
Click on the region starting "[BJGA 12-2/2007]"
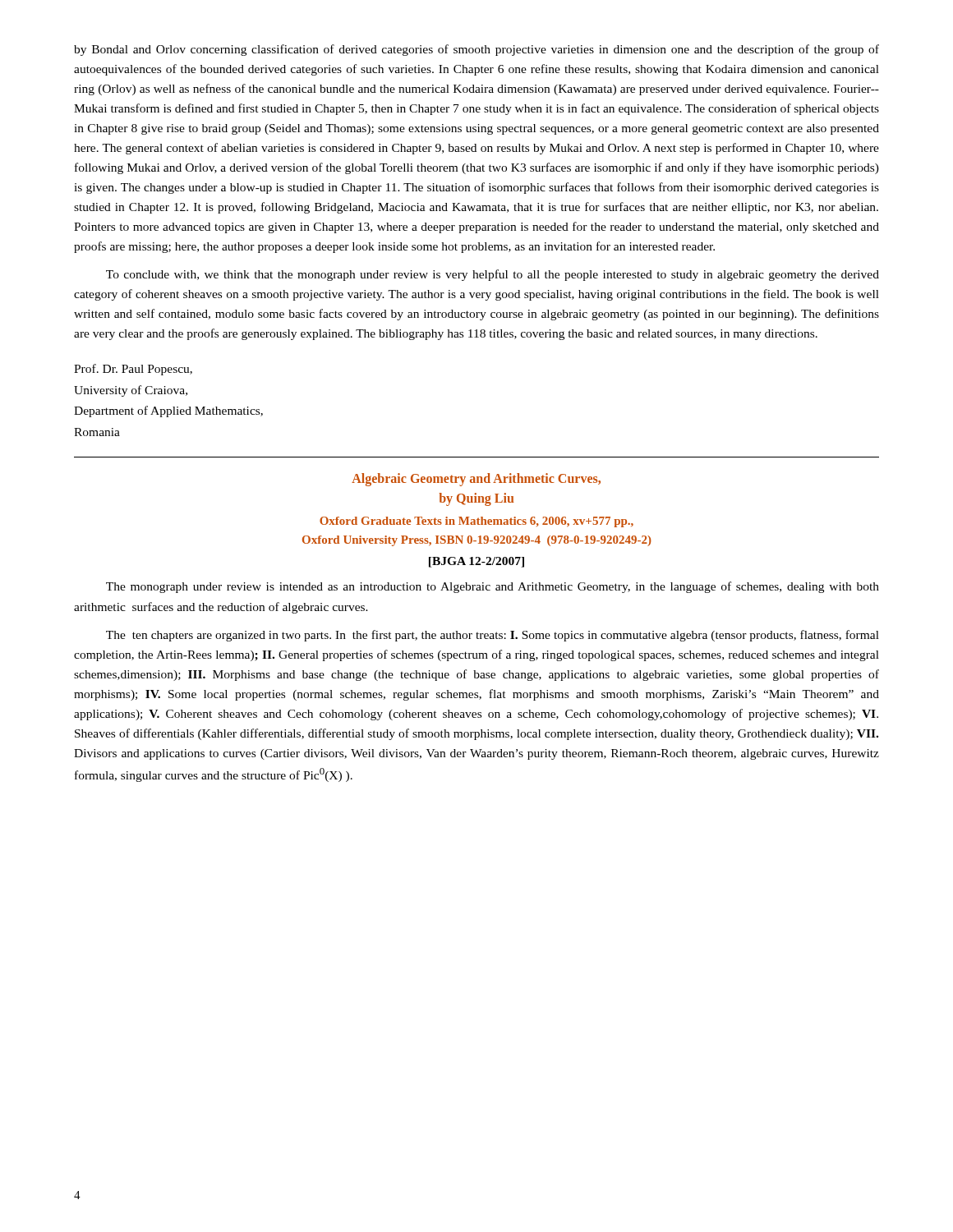coord(476,561)
